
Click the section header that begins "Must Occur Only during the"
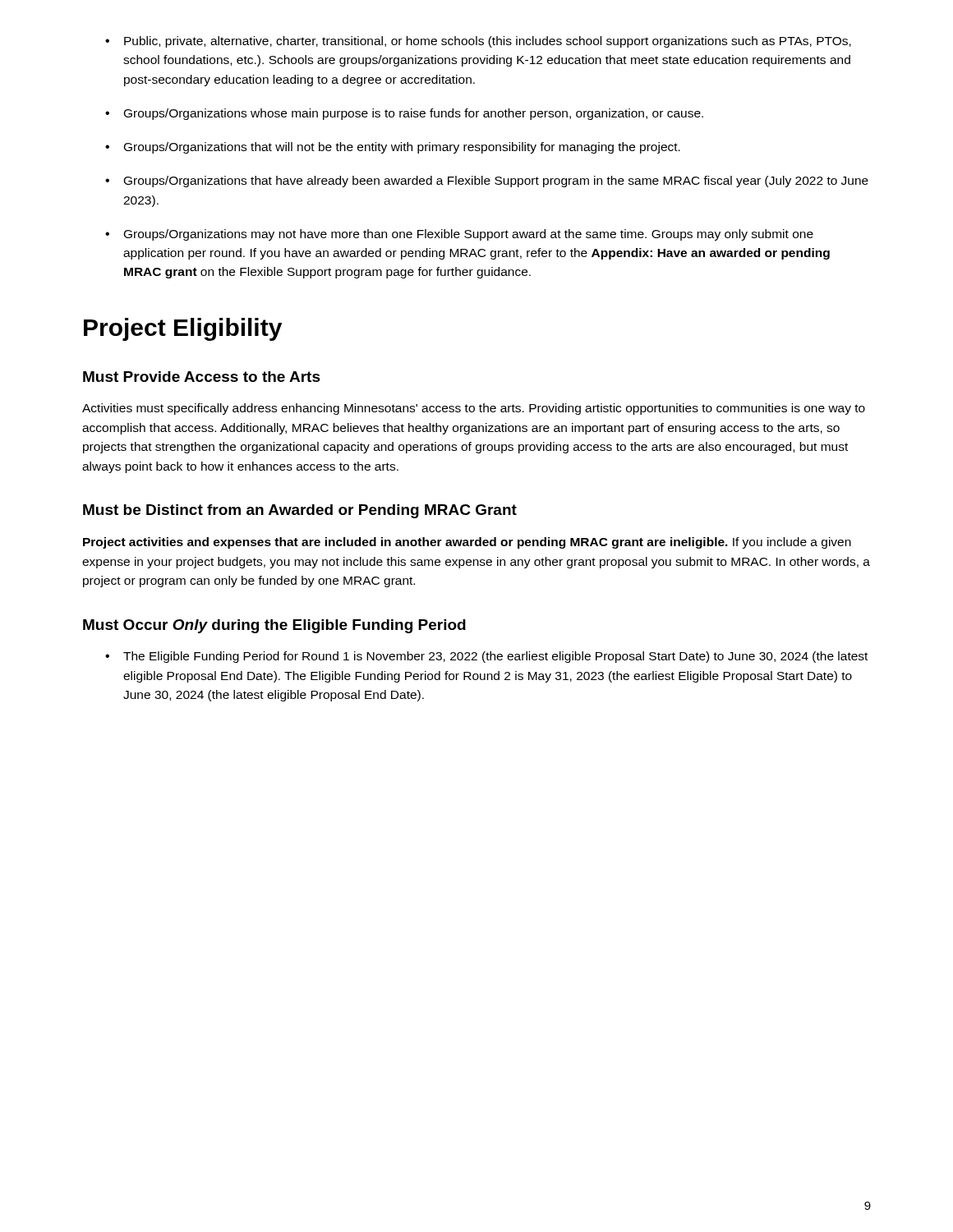tap(274, 624)
